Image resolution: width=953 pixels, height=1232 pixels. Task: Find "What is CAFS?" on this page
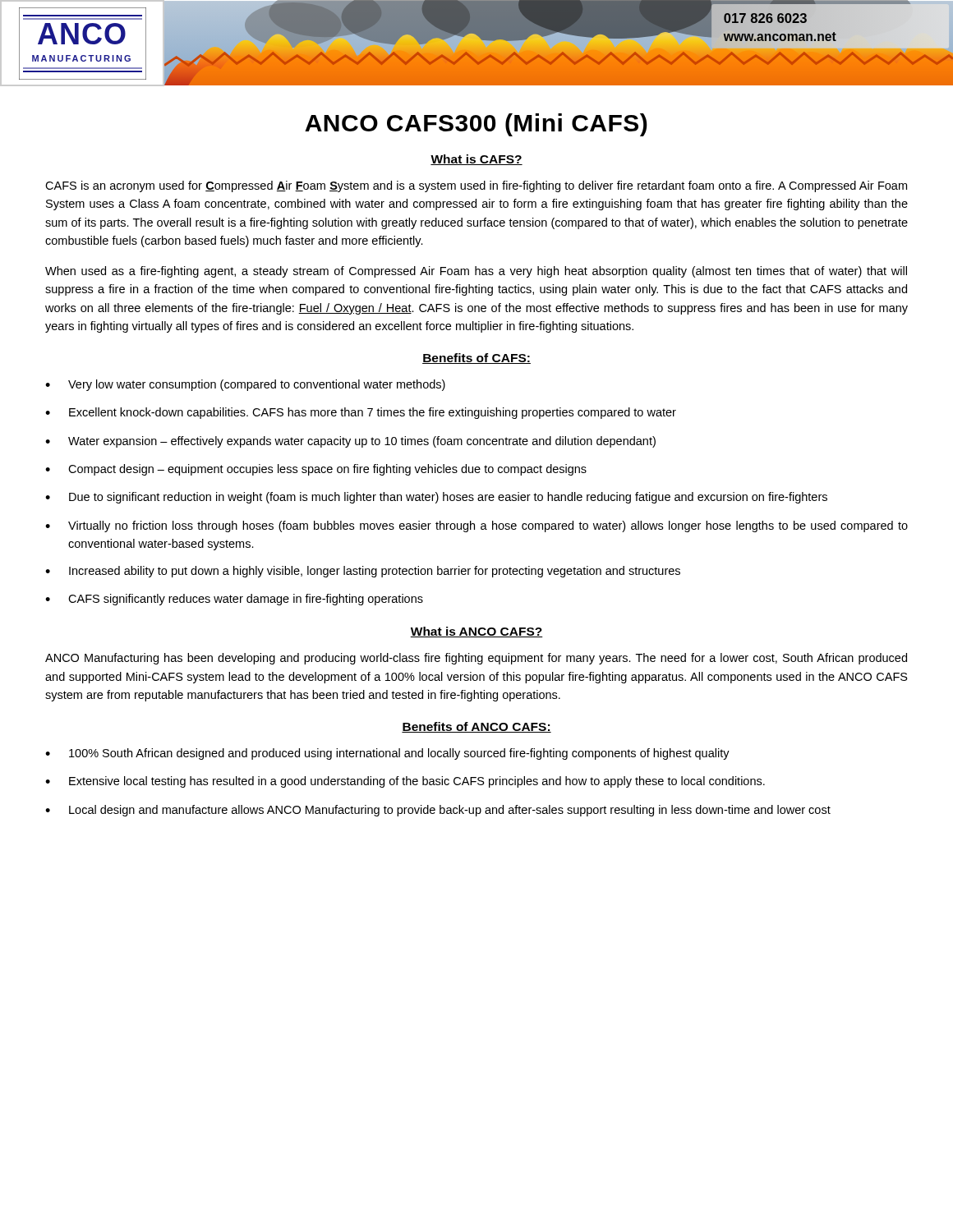(x=476, y=159)
